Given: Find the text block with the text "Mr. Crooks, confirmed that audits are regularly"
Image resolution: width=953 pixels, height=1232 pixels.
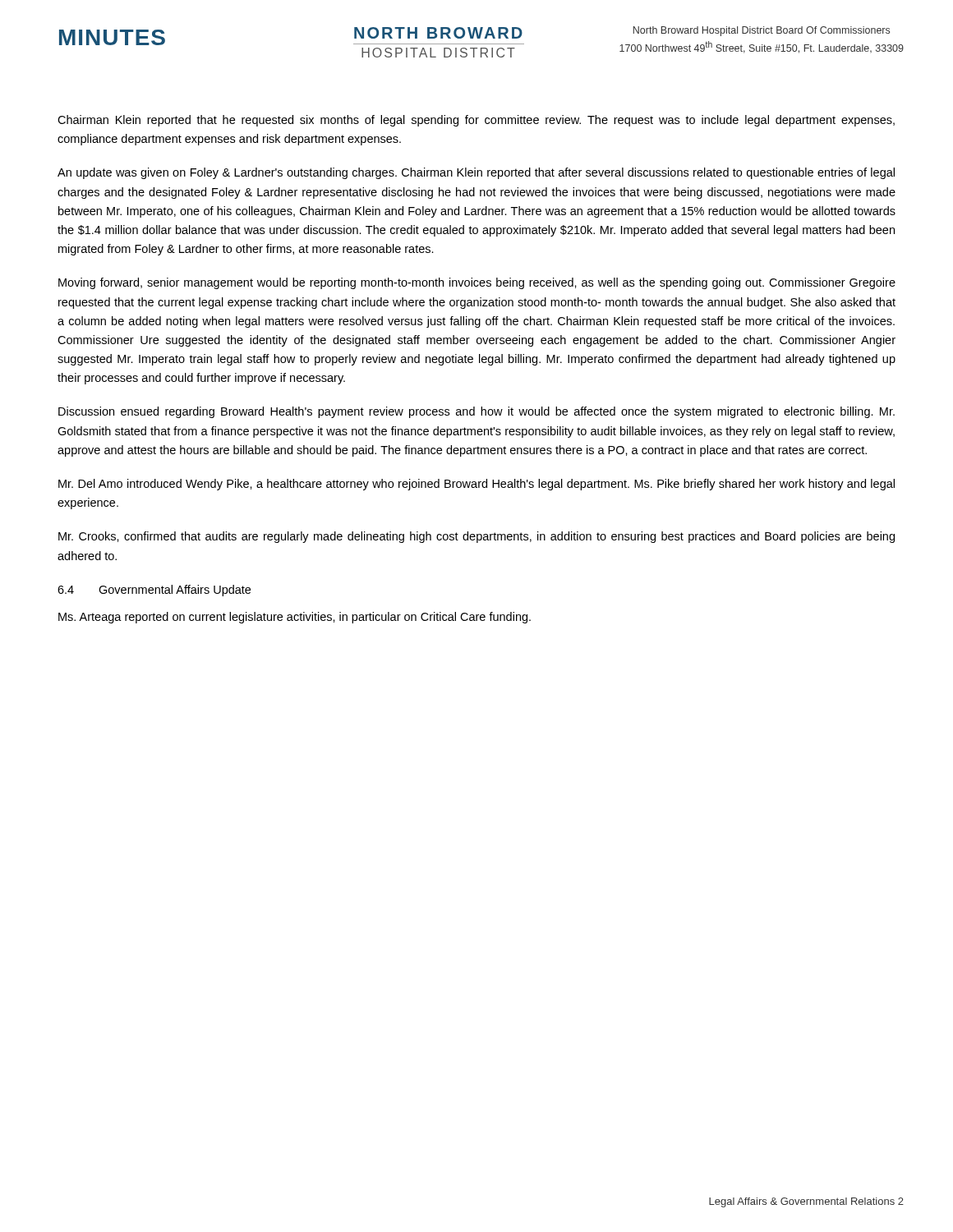Looking at the screenshot, I should click(476, 546).
